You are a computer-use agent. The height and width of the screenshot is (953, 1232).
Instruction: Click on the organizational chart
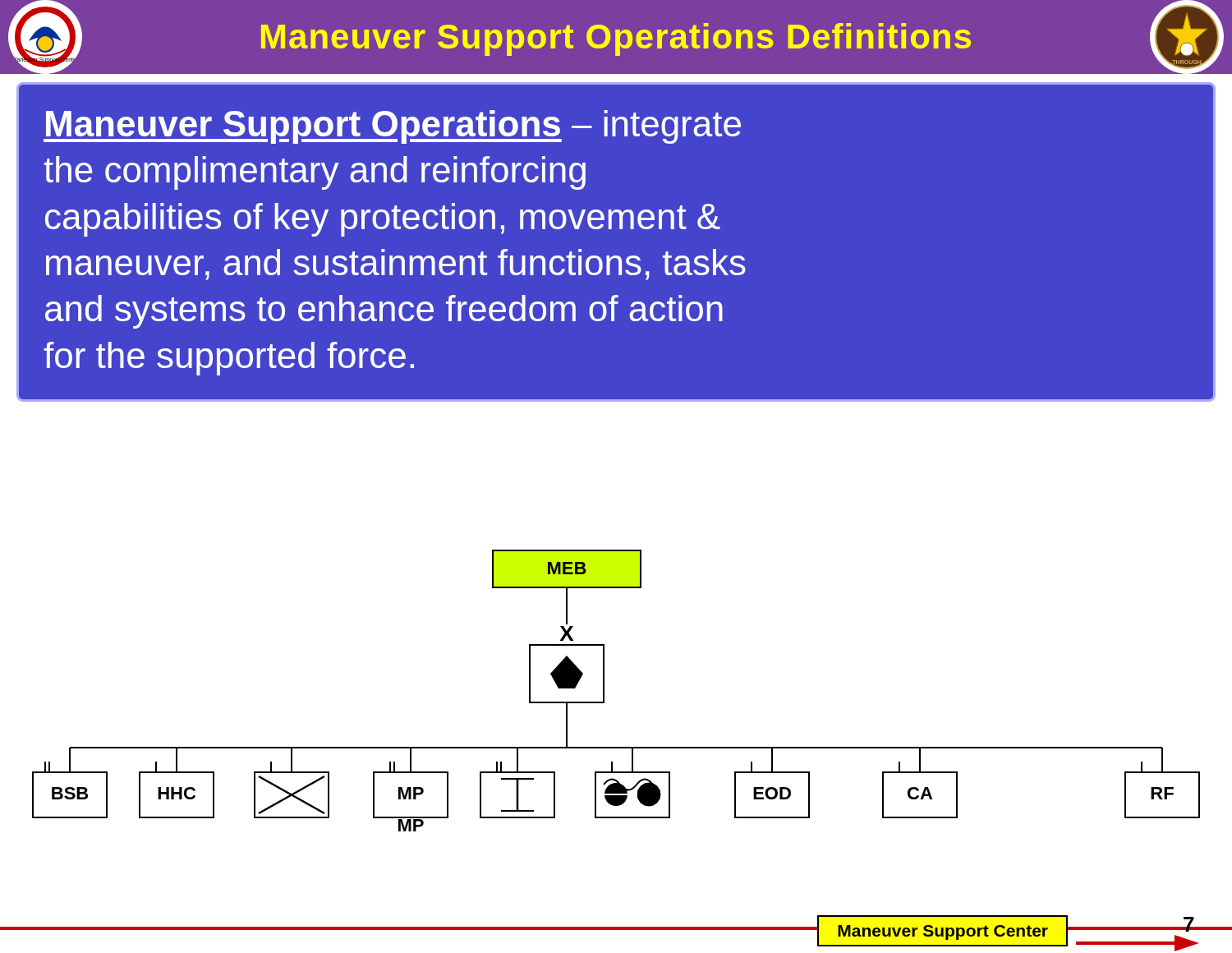616,707
